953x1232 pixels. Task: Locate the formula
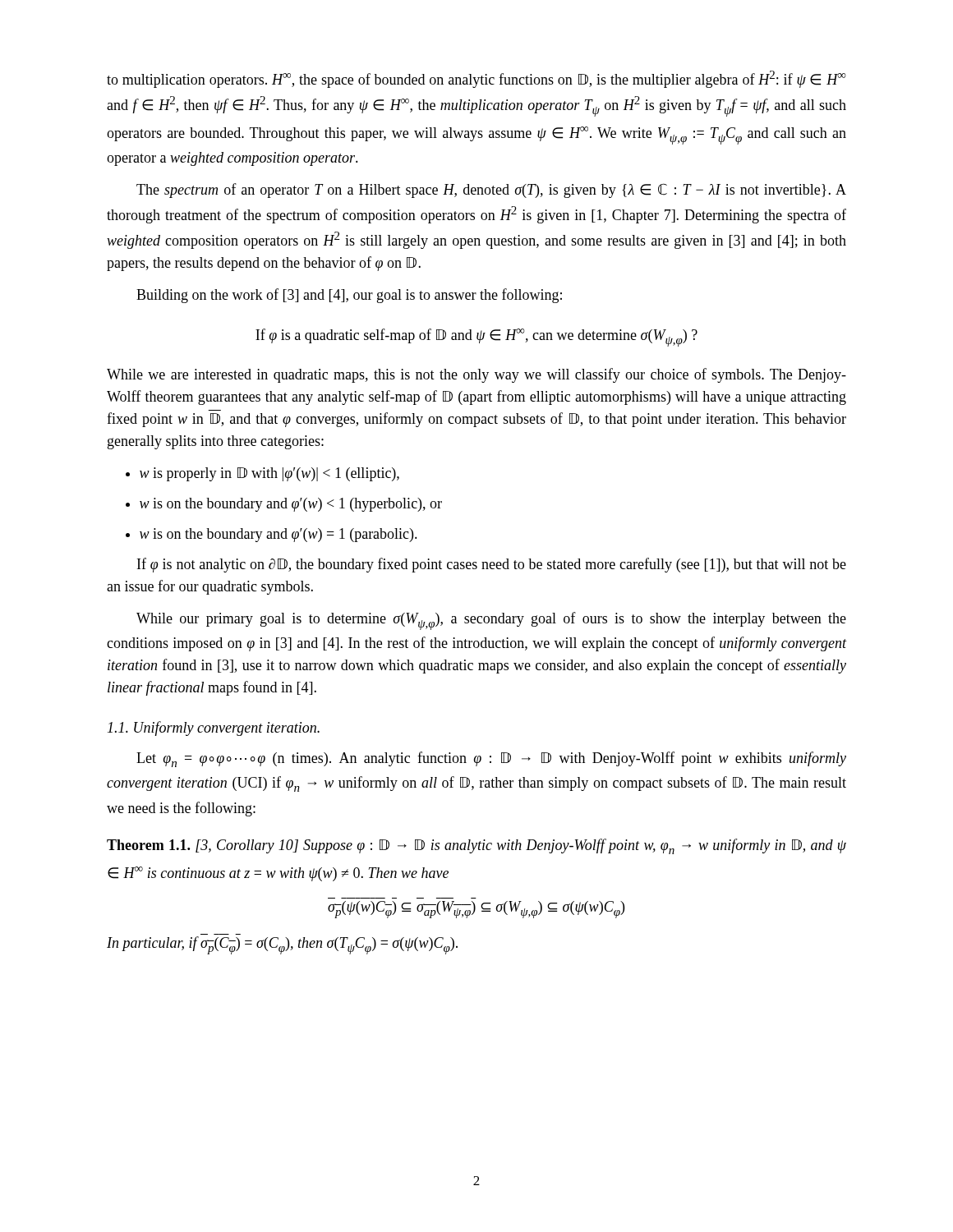click(476, 908)
